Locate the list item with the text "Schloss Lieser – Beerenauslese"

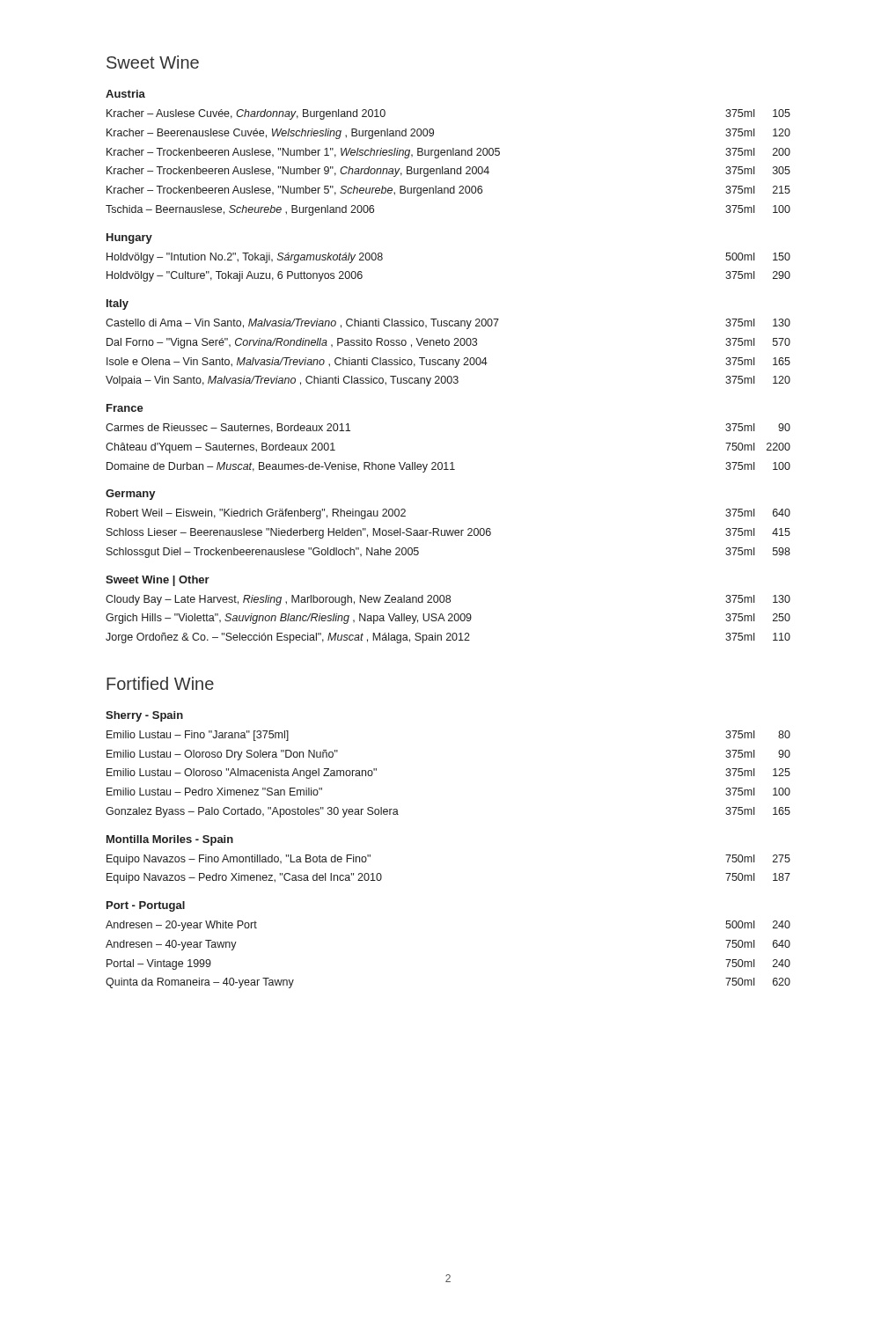click(448, 533)
